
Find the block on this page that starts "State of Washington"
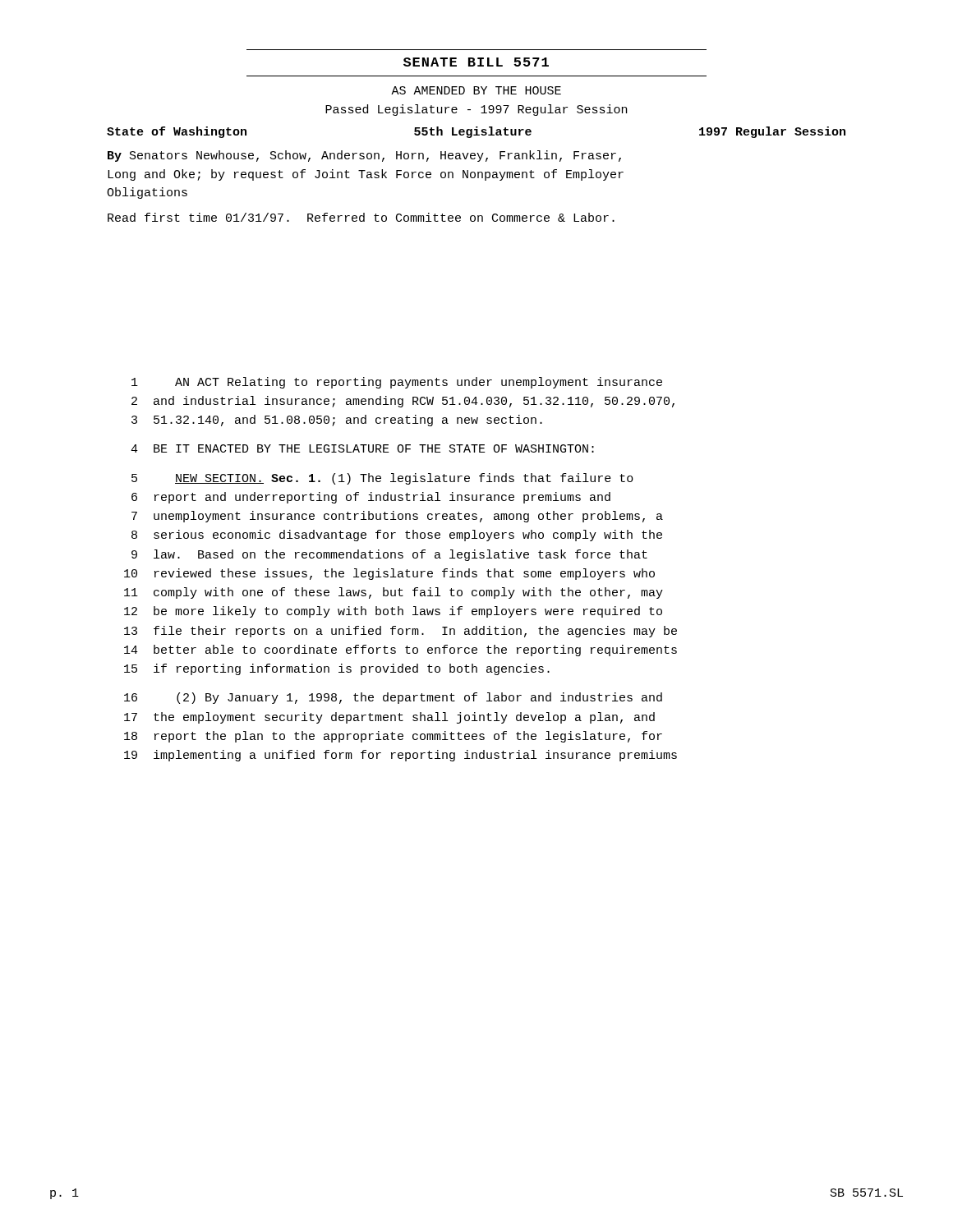[476, 133]
